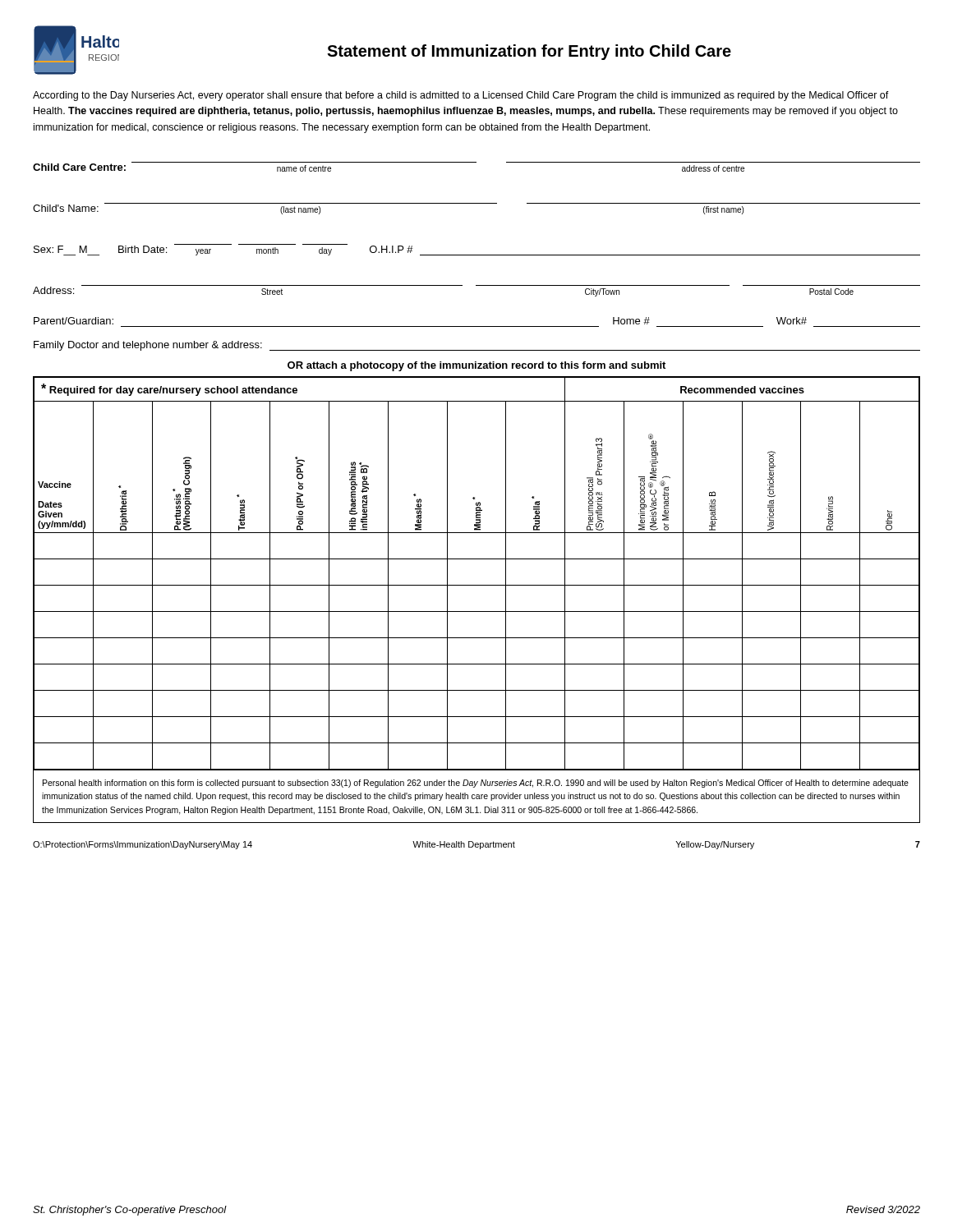Locate the text "Parent/Guardian: Home # Work#"

(x=476, y=319)
